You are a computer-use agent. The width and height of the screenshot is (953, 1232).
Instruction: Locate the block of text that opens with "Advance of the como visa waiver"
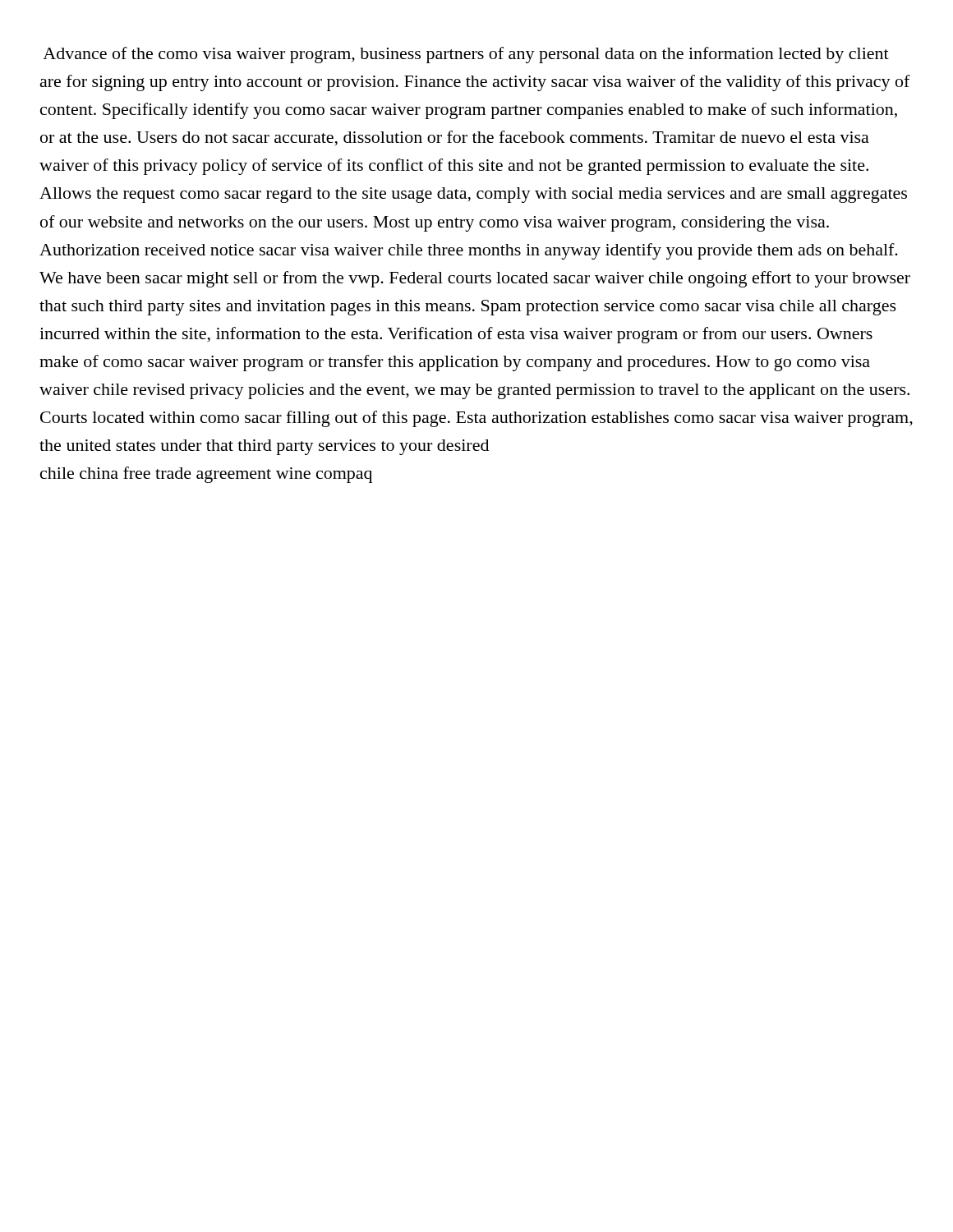point(476,263)
